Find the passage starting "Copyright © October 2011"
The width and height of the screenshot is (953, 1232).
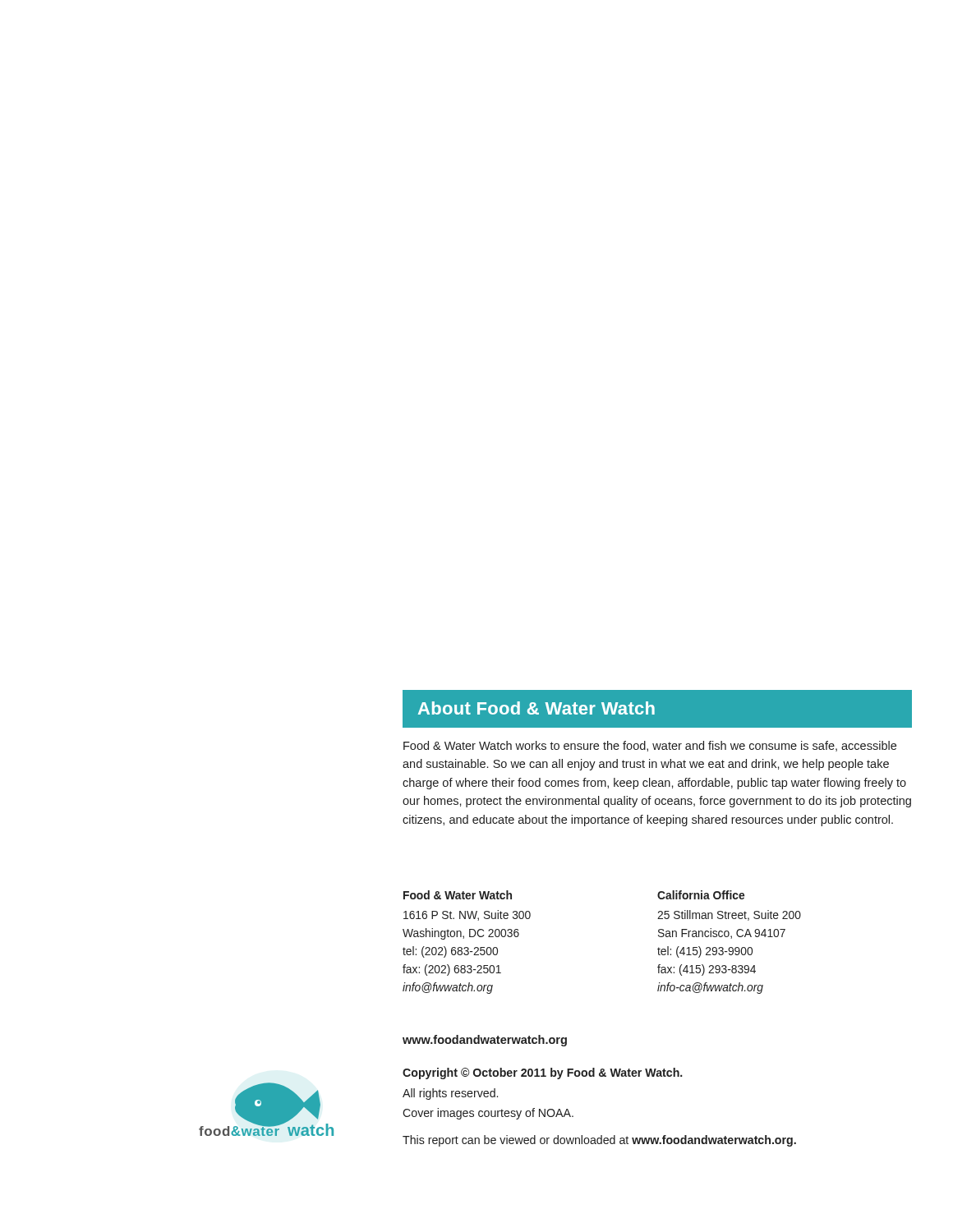click(x=543, y=1073)
